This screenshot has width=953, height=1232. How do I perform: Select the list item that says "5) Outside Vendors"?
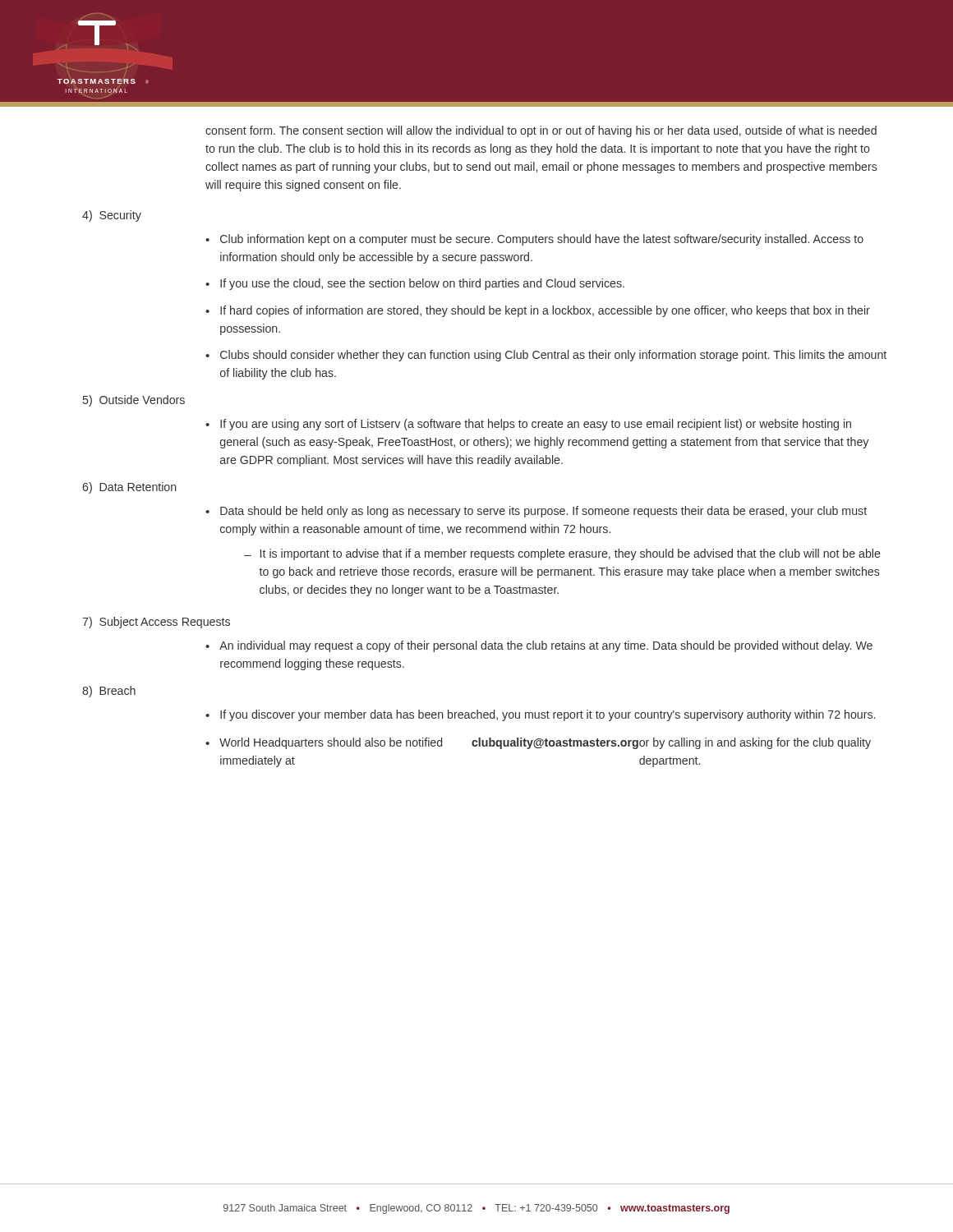[144, 400]
